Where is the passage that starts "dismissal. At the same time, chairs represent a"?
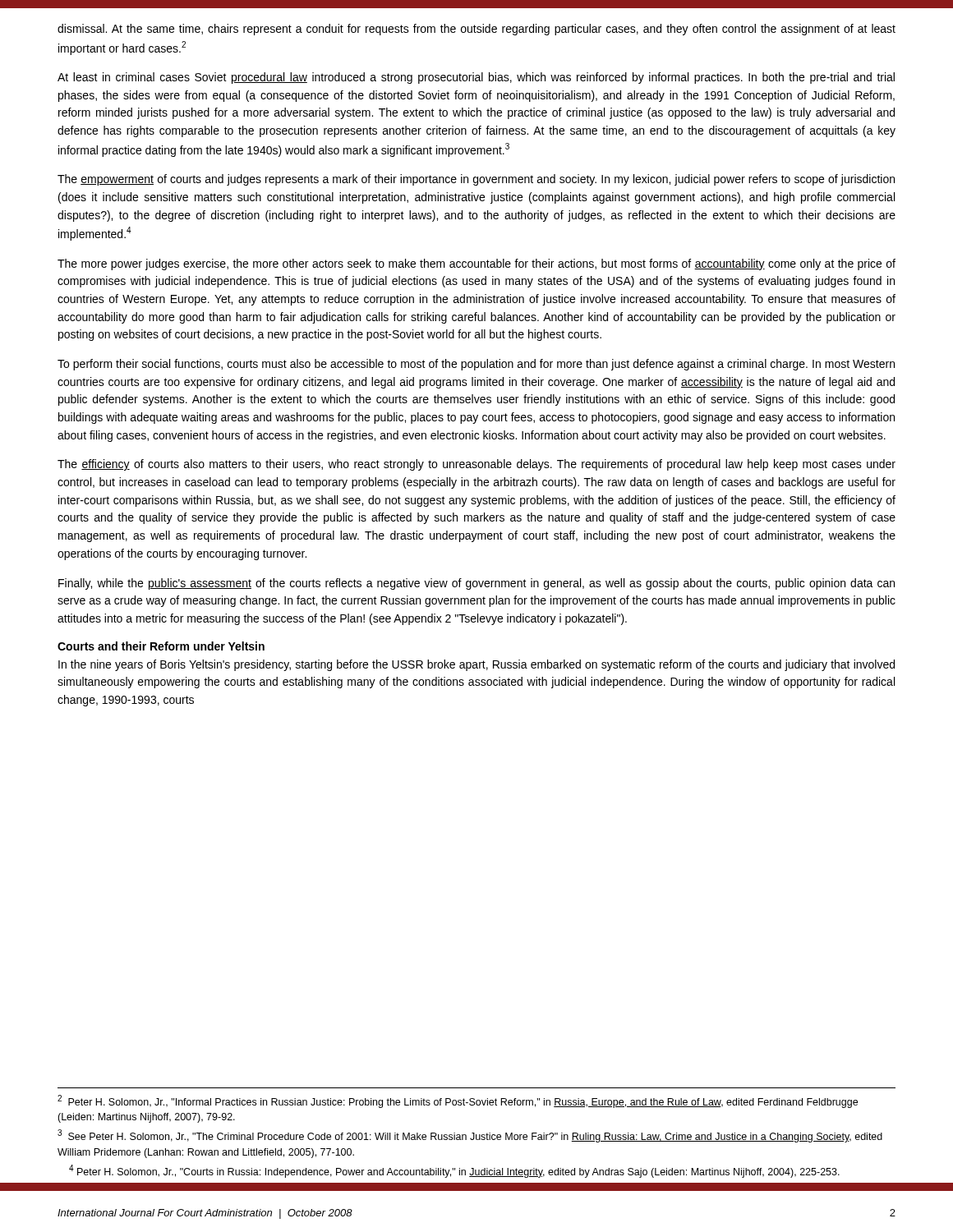Screen dimensions: 1232x953 click(x=476, y=38)
